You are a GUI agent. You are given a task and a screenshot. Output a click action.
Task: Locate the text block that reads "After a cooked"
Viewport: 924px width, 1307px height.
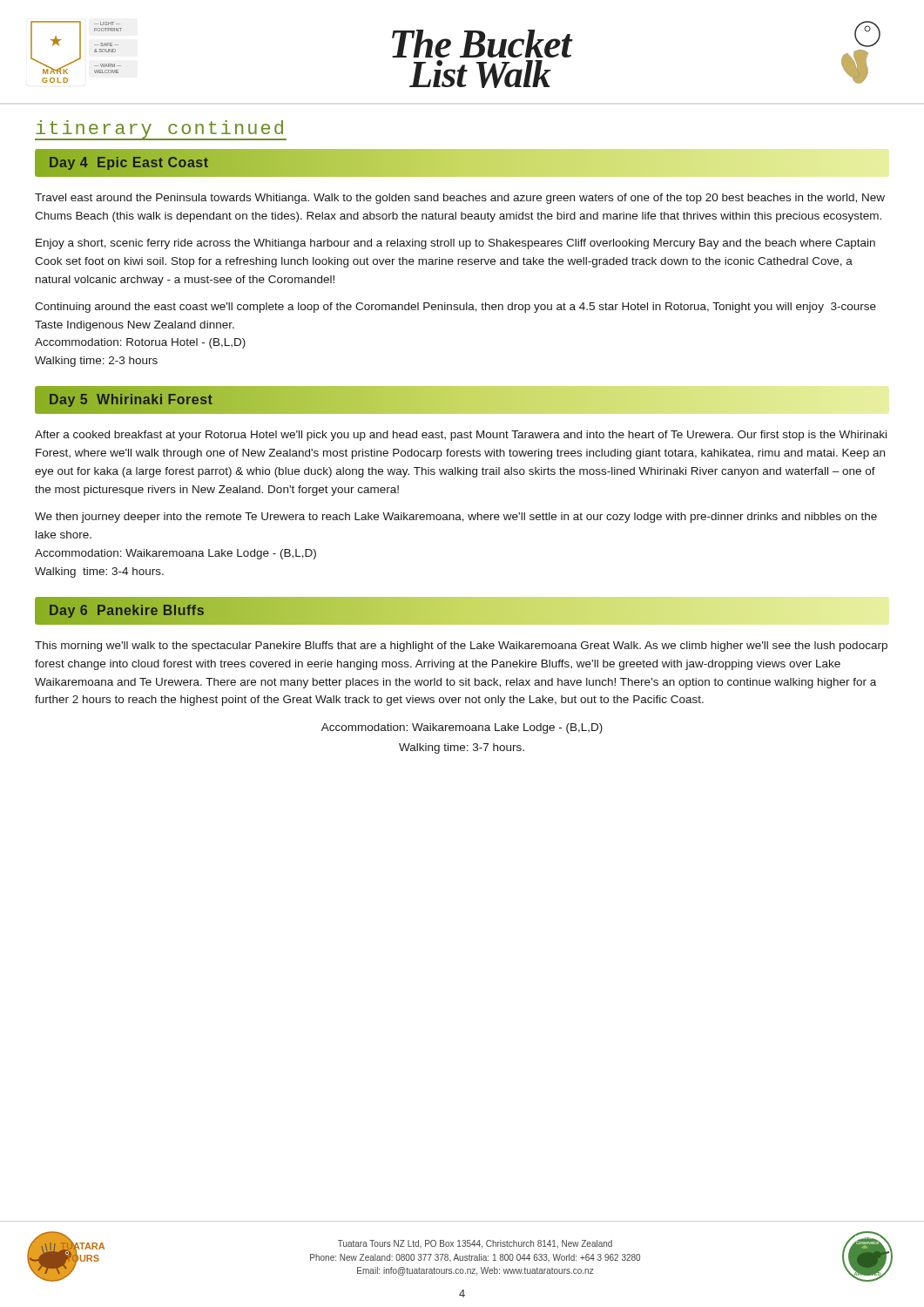(x=462, y=504)
